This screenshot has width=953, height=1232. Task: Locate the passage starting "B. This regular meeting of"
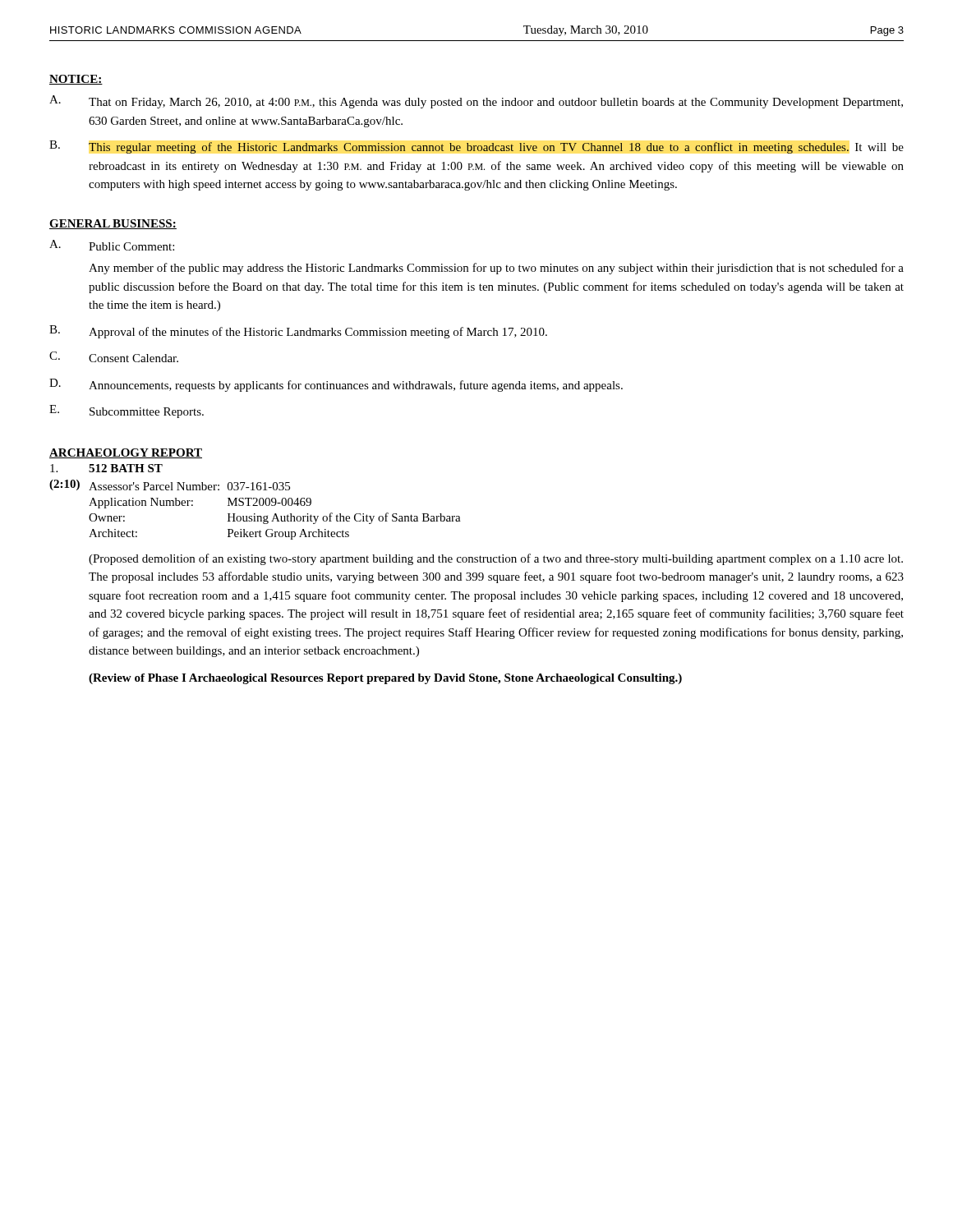pyautogui.click(x=476, y=166)
